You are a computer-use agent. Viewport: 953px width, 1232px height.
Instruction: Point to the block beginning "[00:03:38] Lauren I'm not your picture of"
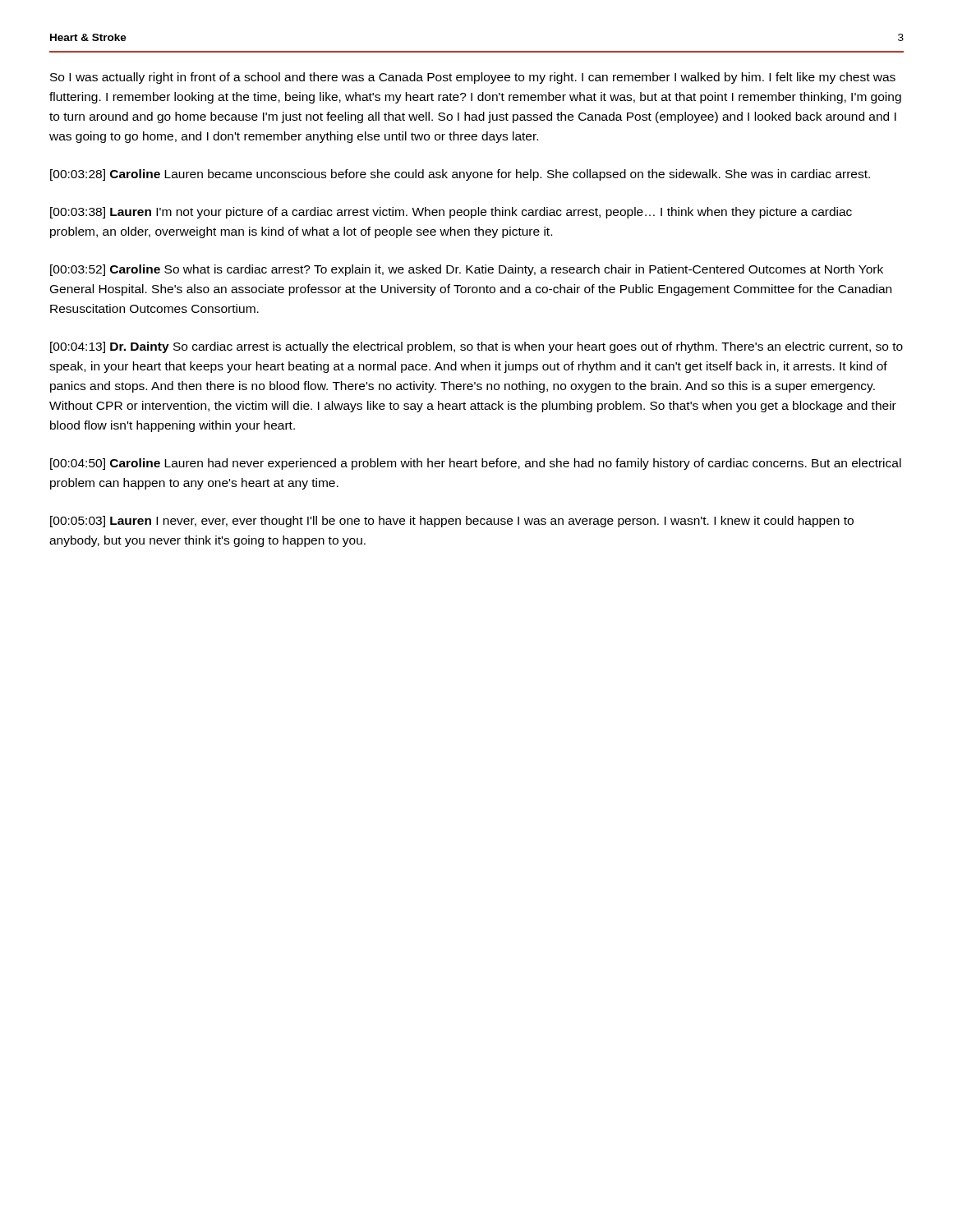[451, 221]
